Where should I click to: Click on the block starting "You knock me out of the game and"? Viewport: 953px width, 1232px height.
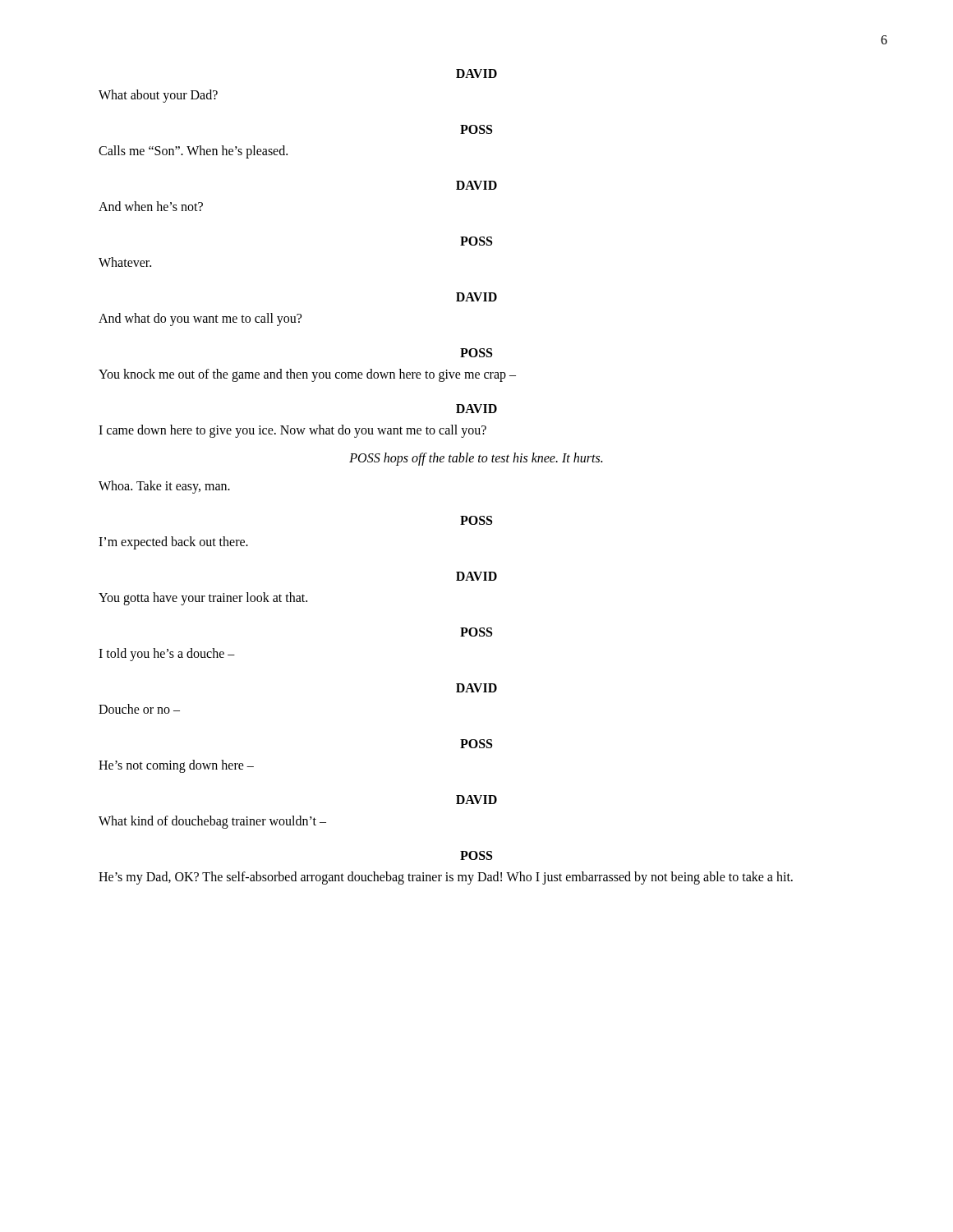[x=307, y=374]
